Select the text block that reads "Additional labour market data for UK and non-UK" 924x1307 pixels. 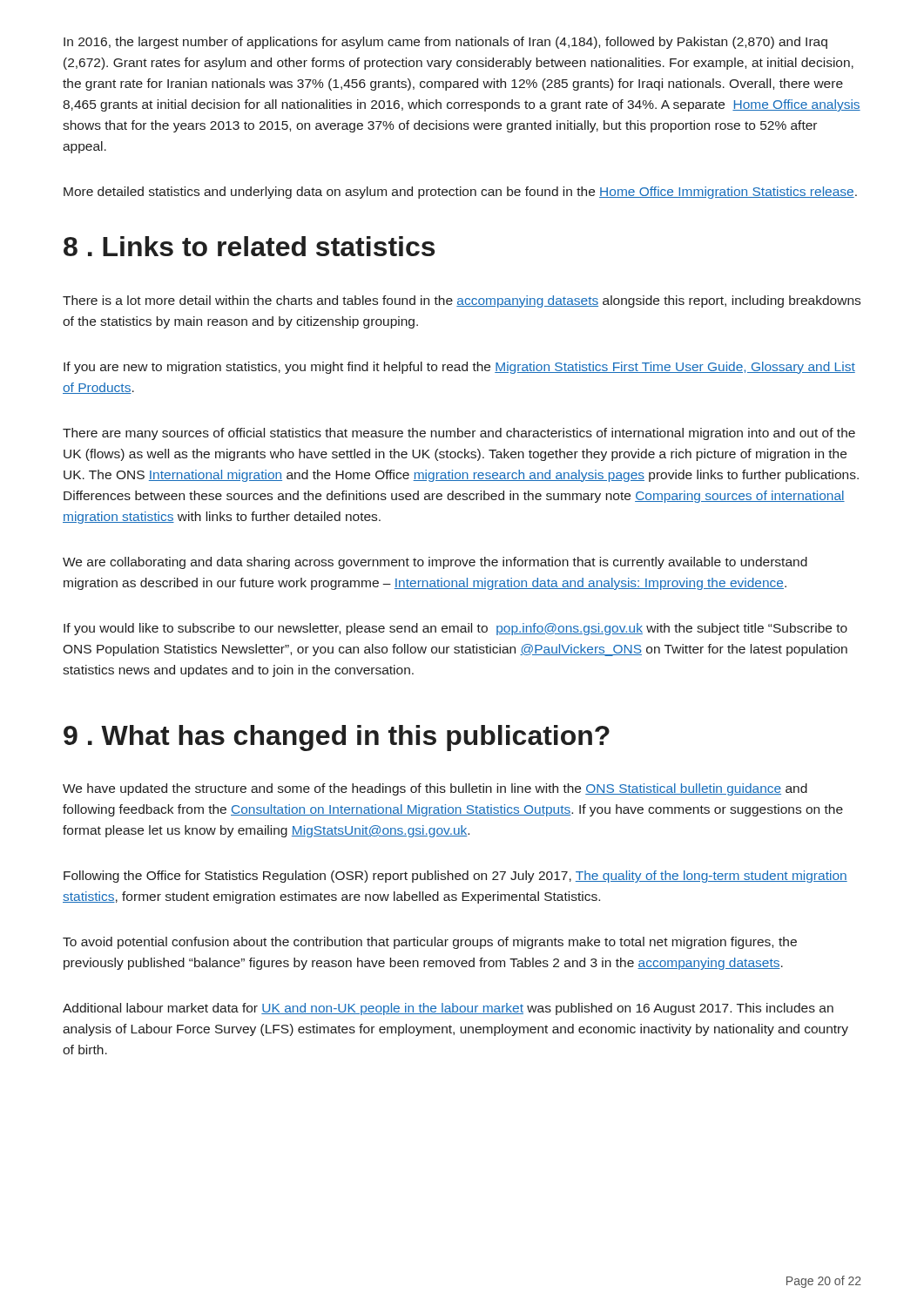click(x=462, y=1029)
